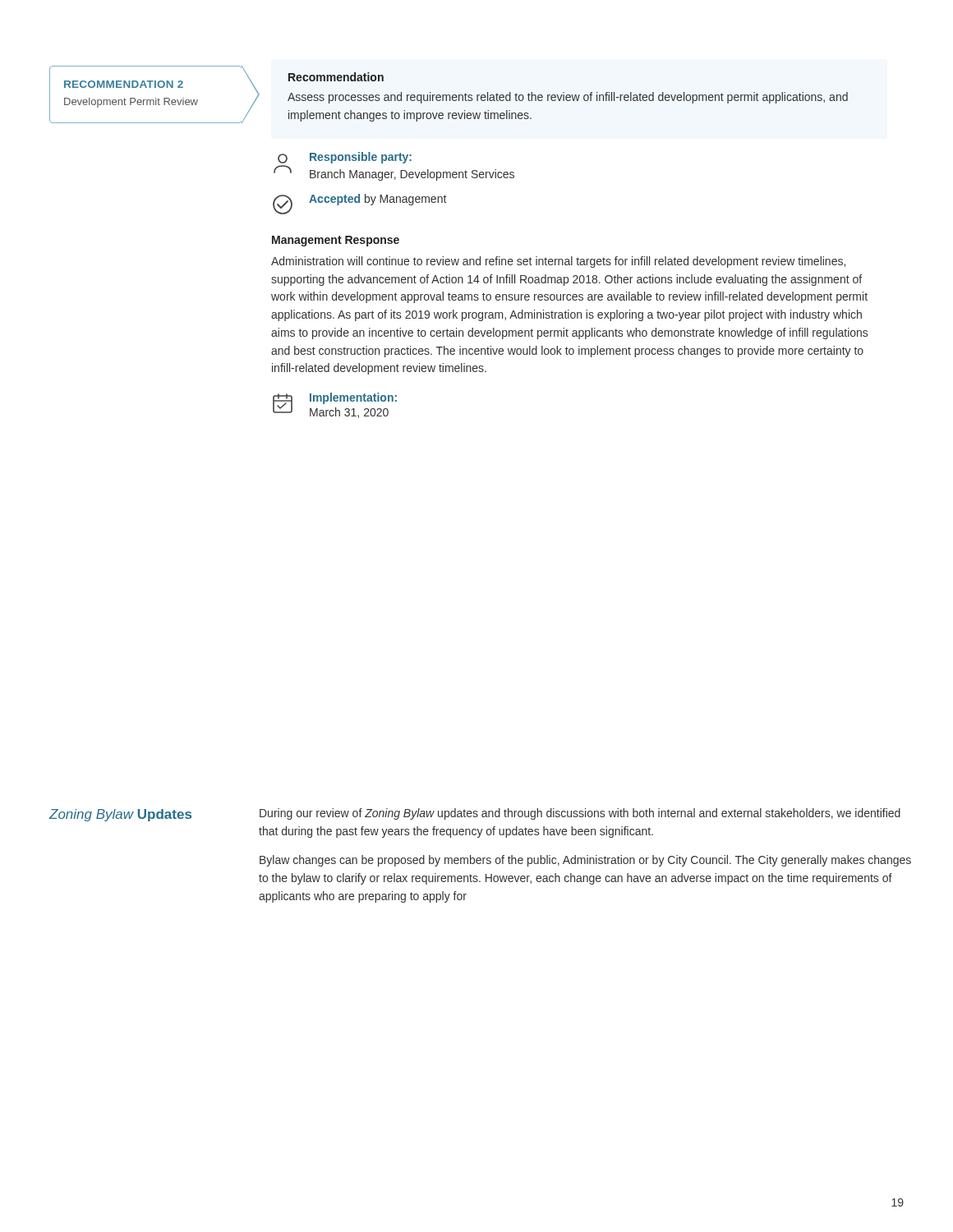Find the block on this page that starts "During our review of Zoning"

(x=580, y=822)
